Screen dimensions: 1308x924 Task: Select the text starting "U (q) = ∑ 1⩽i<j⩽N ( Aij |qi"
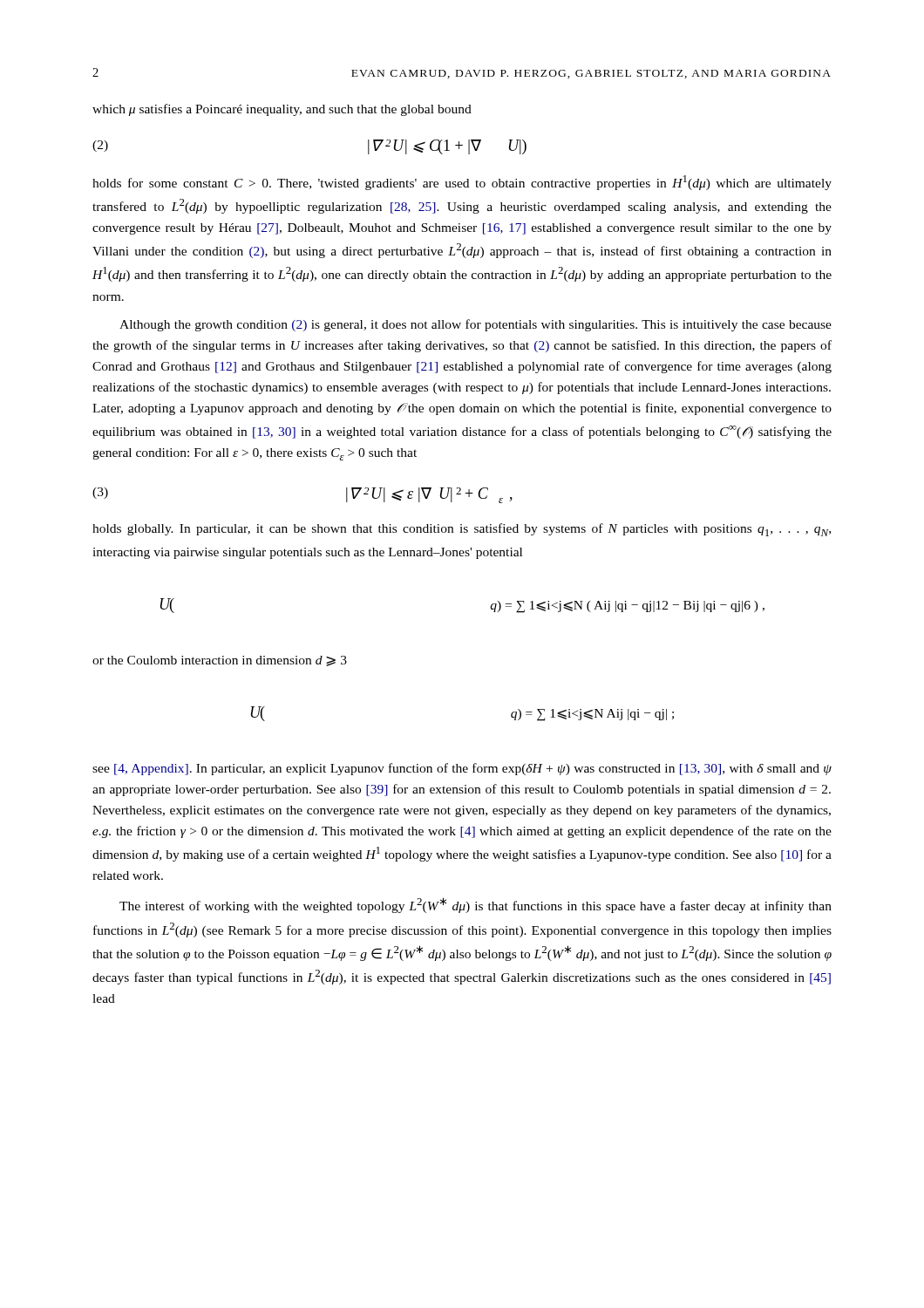(x=168, y=606)
